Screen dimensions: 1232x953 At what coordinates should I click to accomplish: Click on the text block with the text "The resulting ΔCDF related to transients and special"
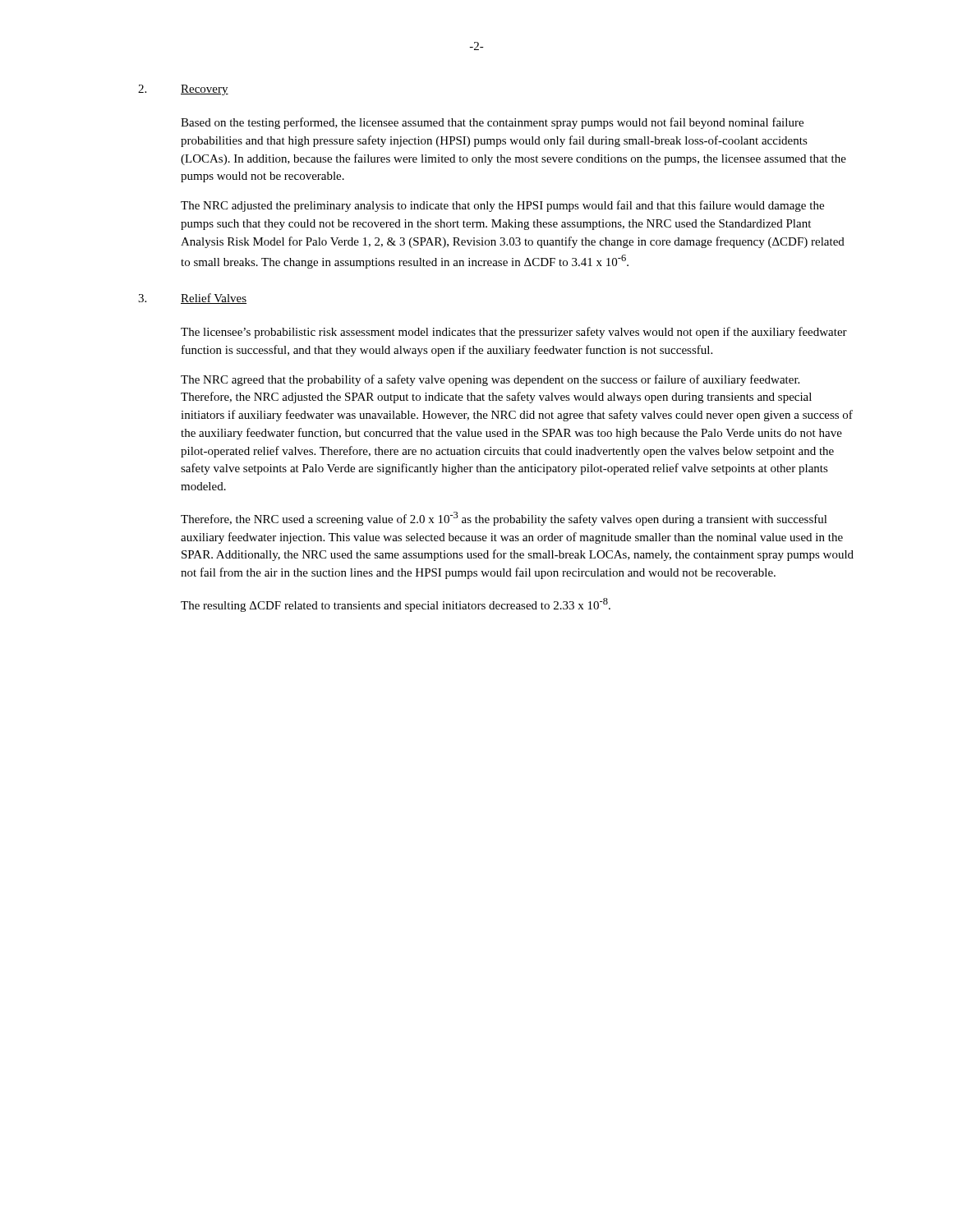(396, 603)
